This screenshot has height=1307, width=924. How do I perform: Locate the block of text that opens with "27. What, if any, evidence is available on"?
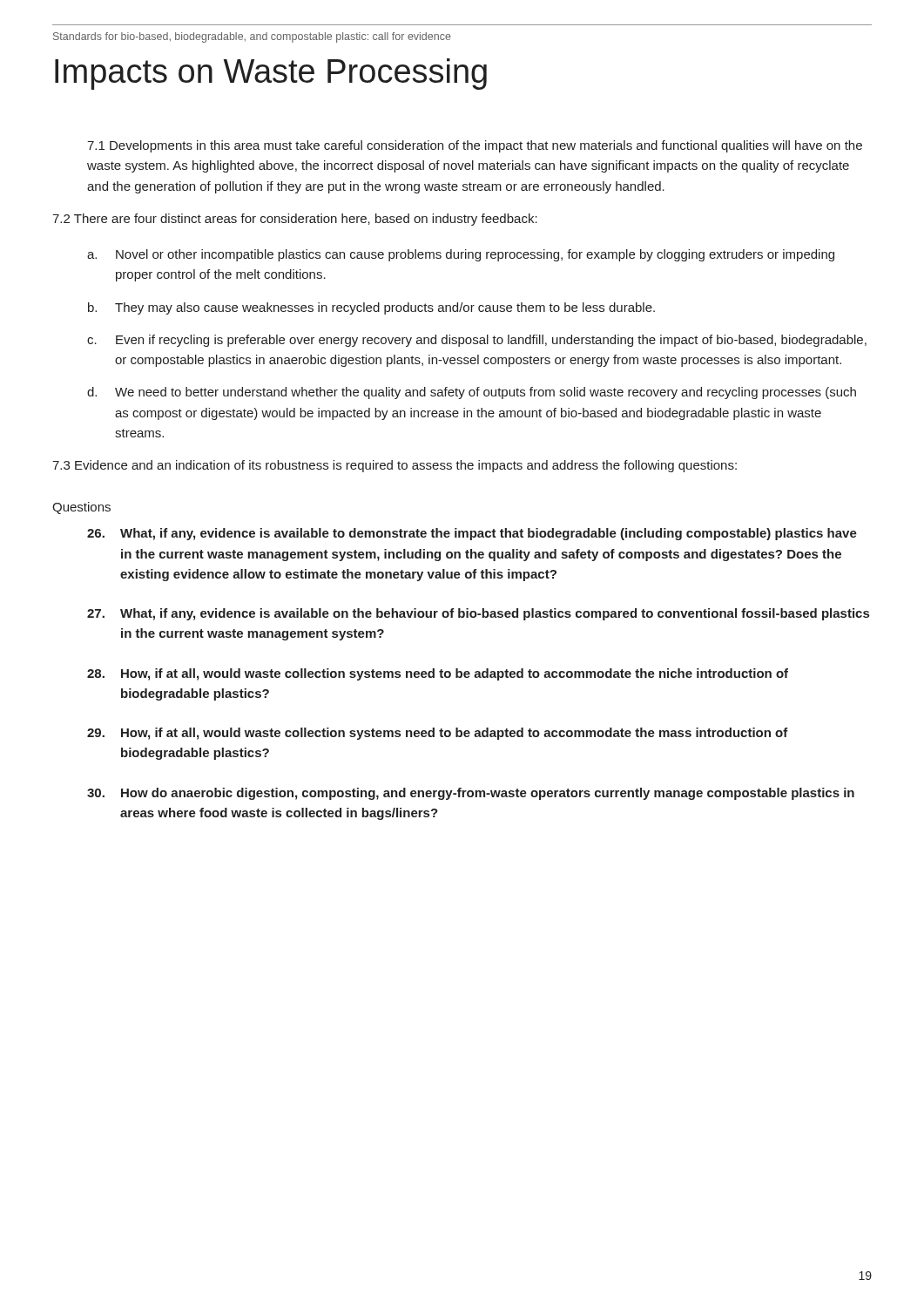[479, 623]
